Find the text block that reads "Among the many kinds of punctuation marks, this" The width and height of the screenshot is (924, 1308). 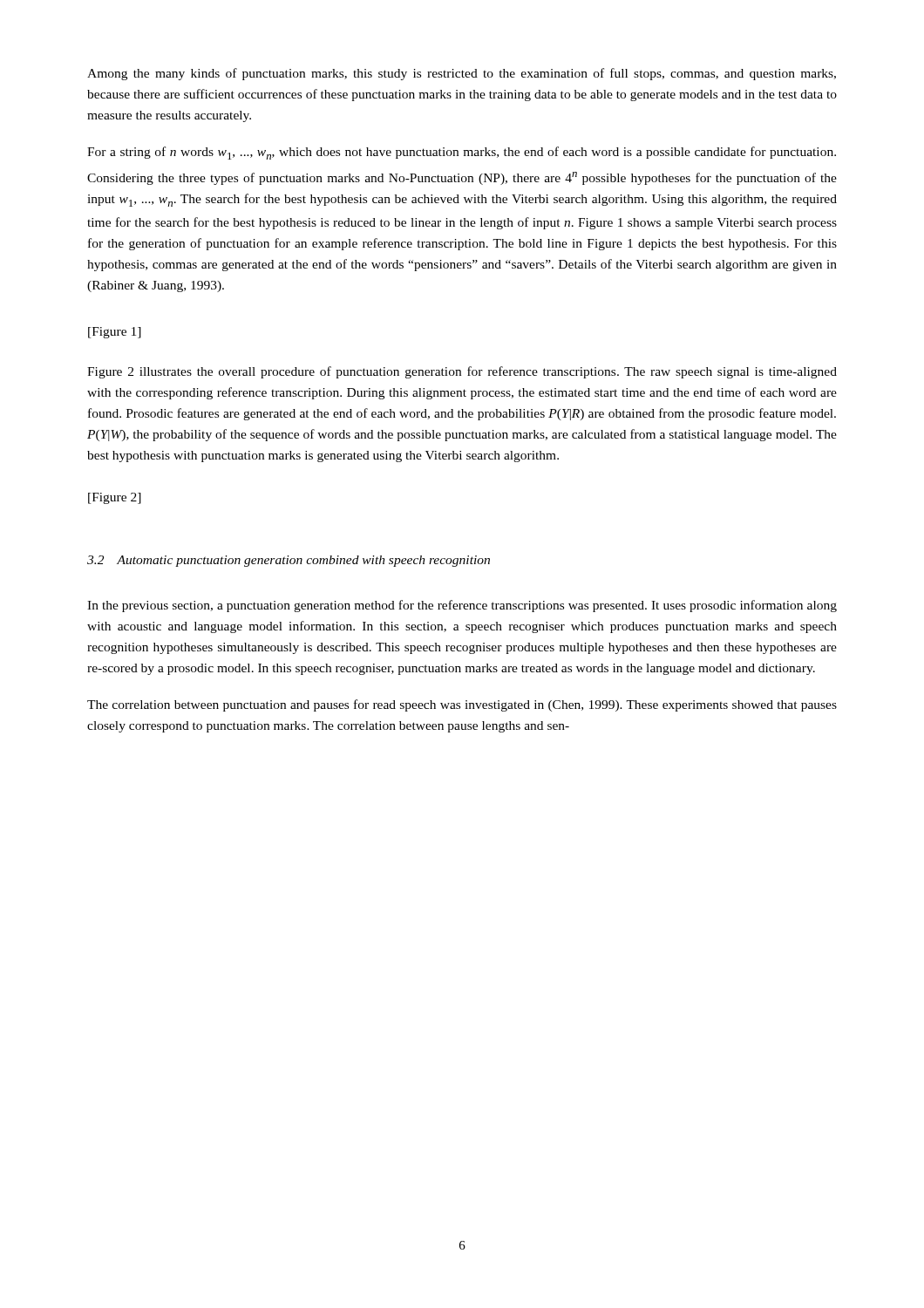click(462, 94)
